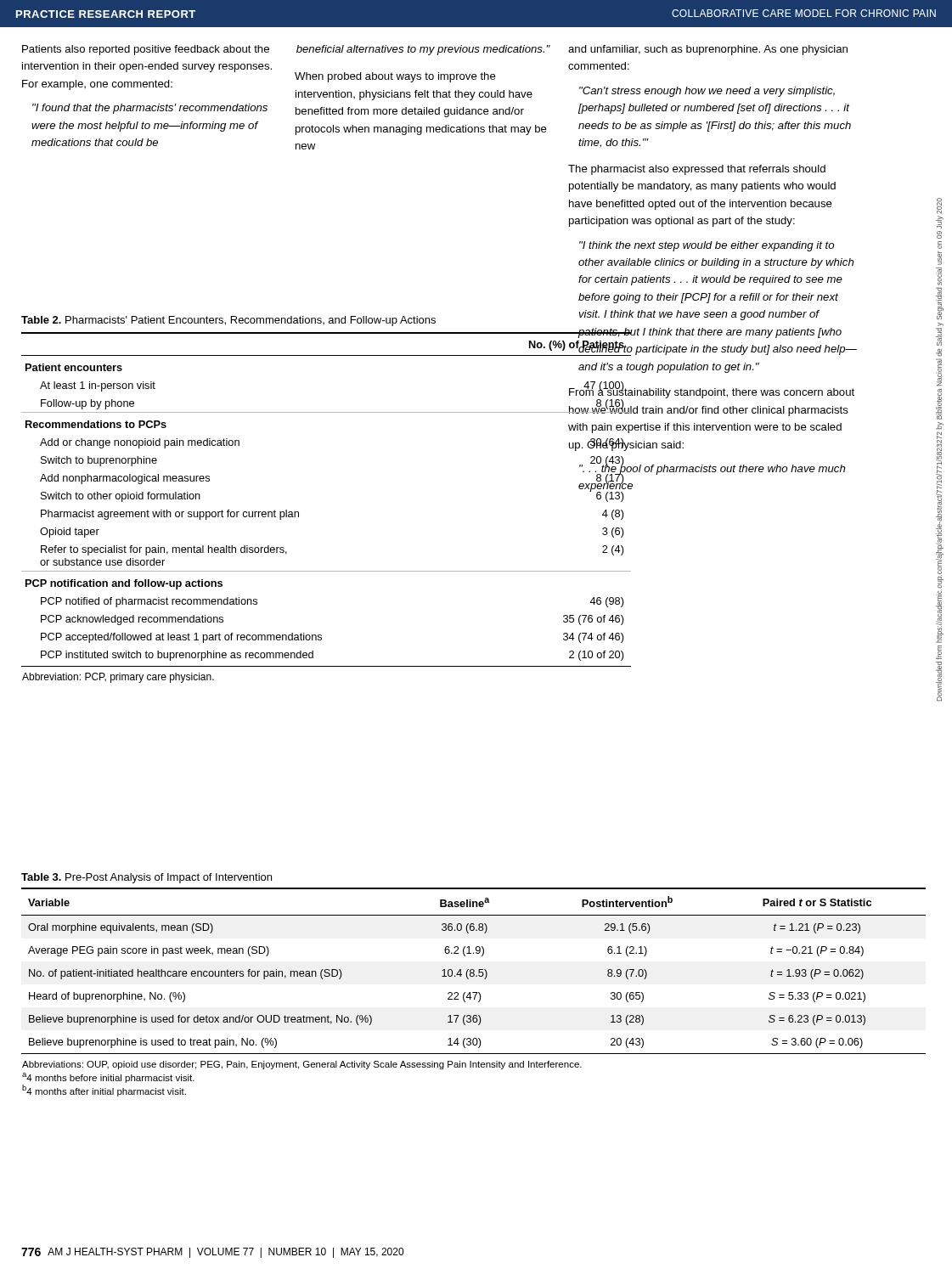Locate the text block containing "Patients also reported"

pyautogui.click(x=147, y=66)
